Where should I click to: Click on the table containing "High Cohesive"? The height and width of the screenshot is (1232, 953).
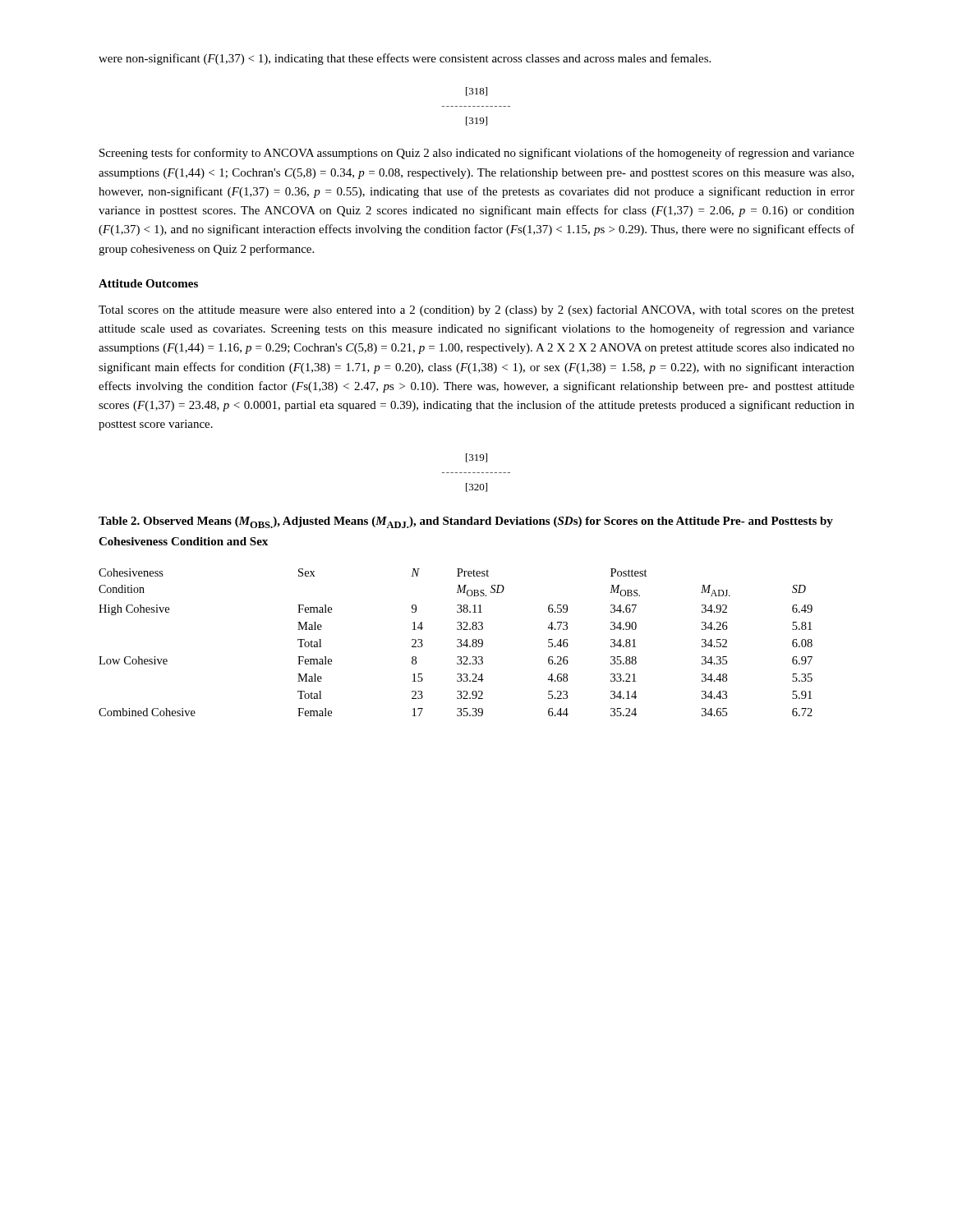pyautogui.click(x=476, y=642)
